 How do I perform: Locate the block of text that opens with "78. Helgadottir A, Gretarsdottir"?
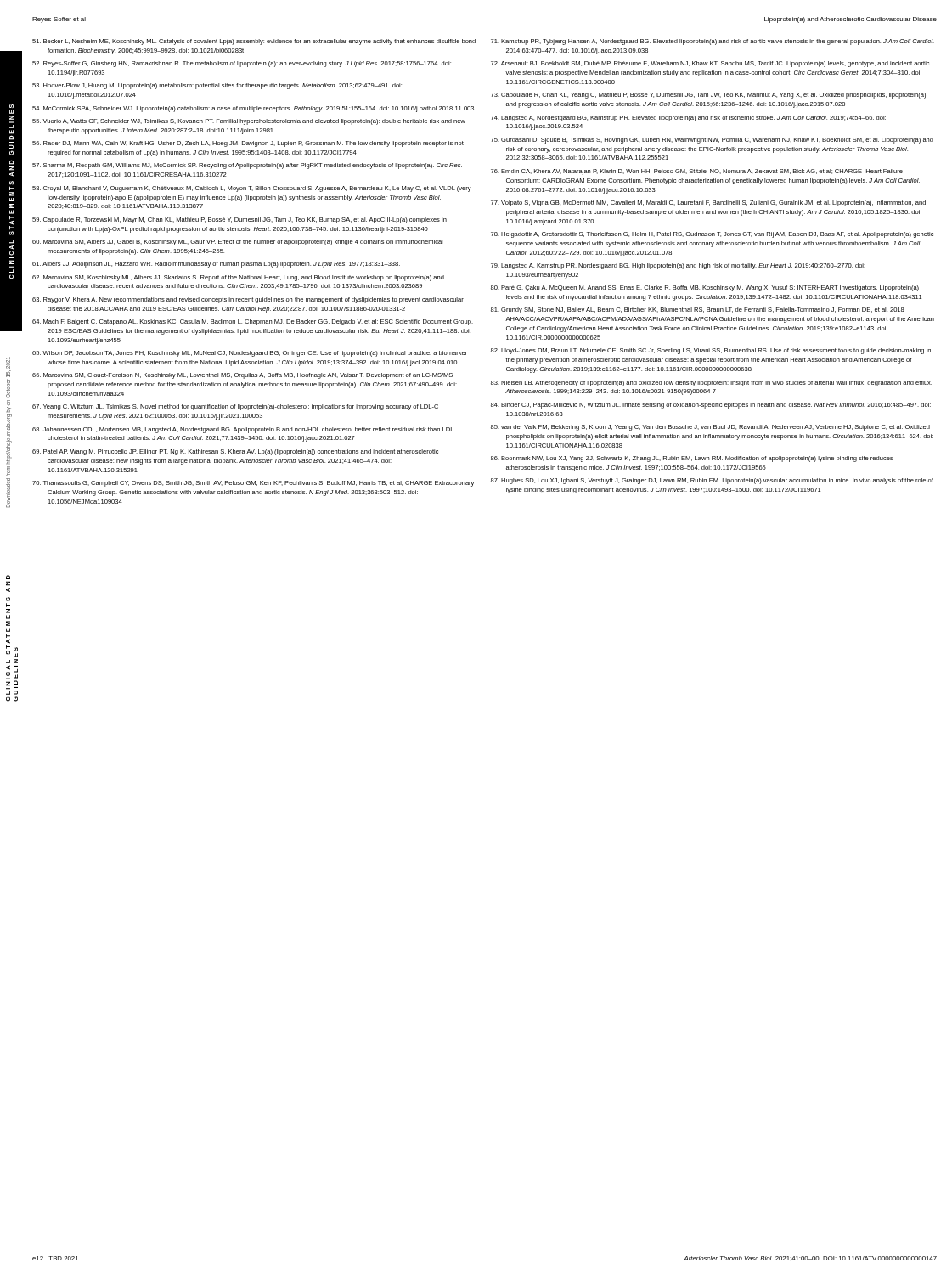(x=712, y=243)
